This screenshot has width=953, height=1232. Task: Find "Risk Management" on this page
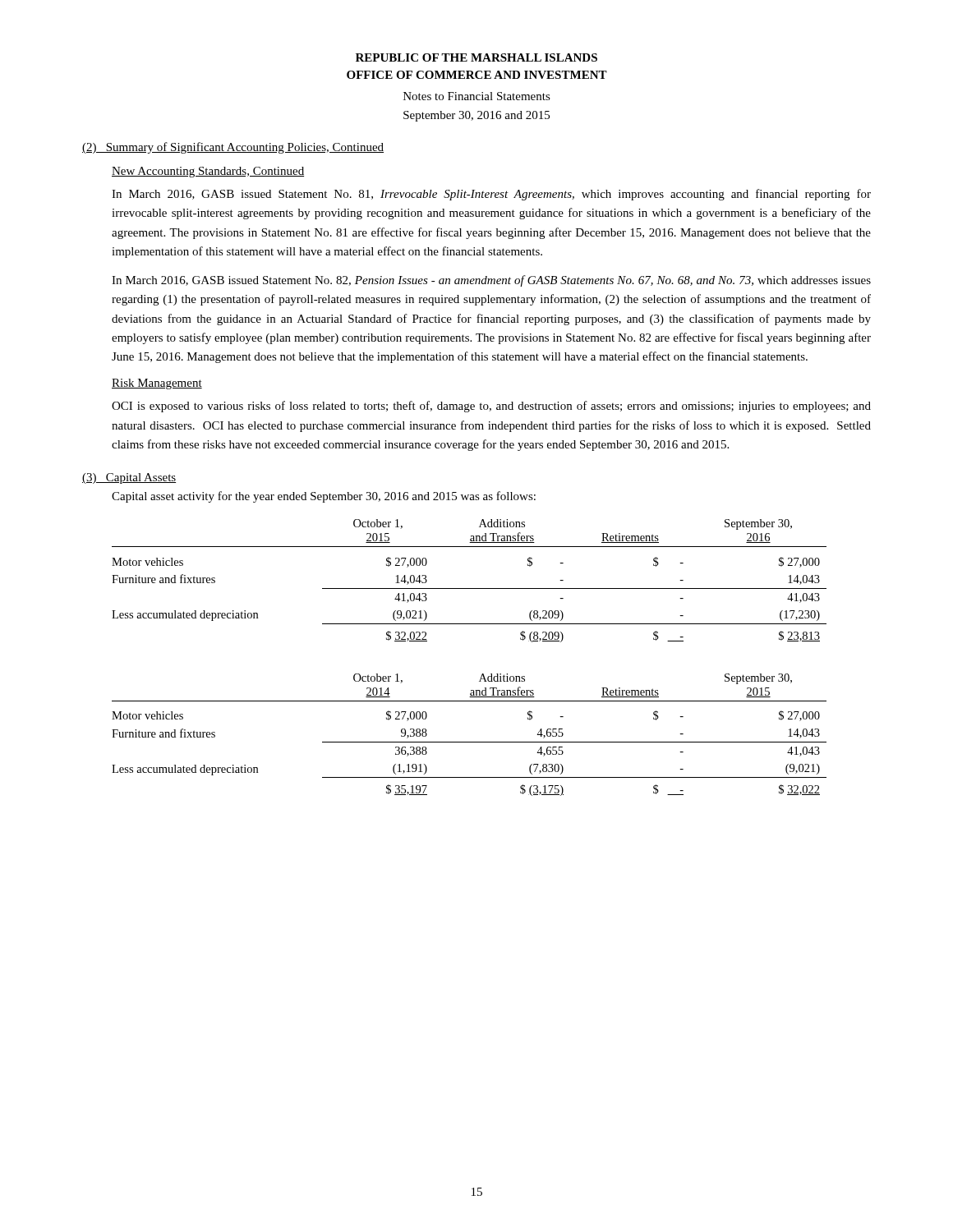pyautogui.click(x=157, y=383)
